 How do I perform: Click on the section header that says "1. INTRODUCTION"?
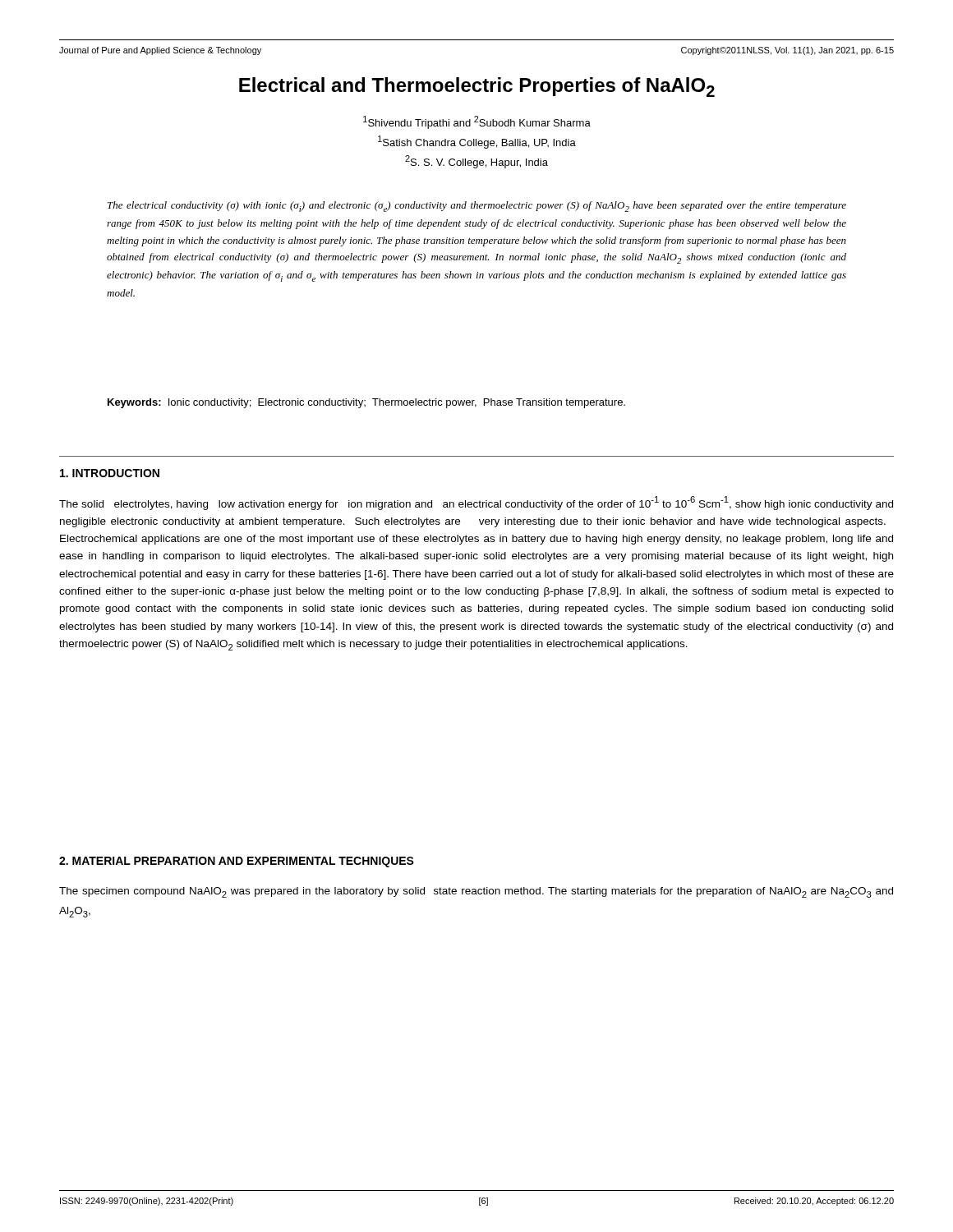coord(110,473)
